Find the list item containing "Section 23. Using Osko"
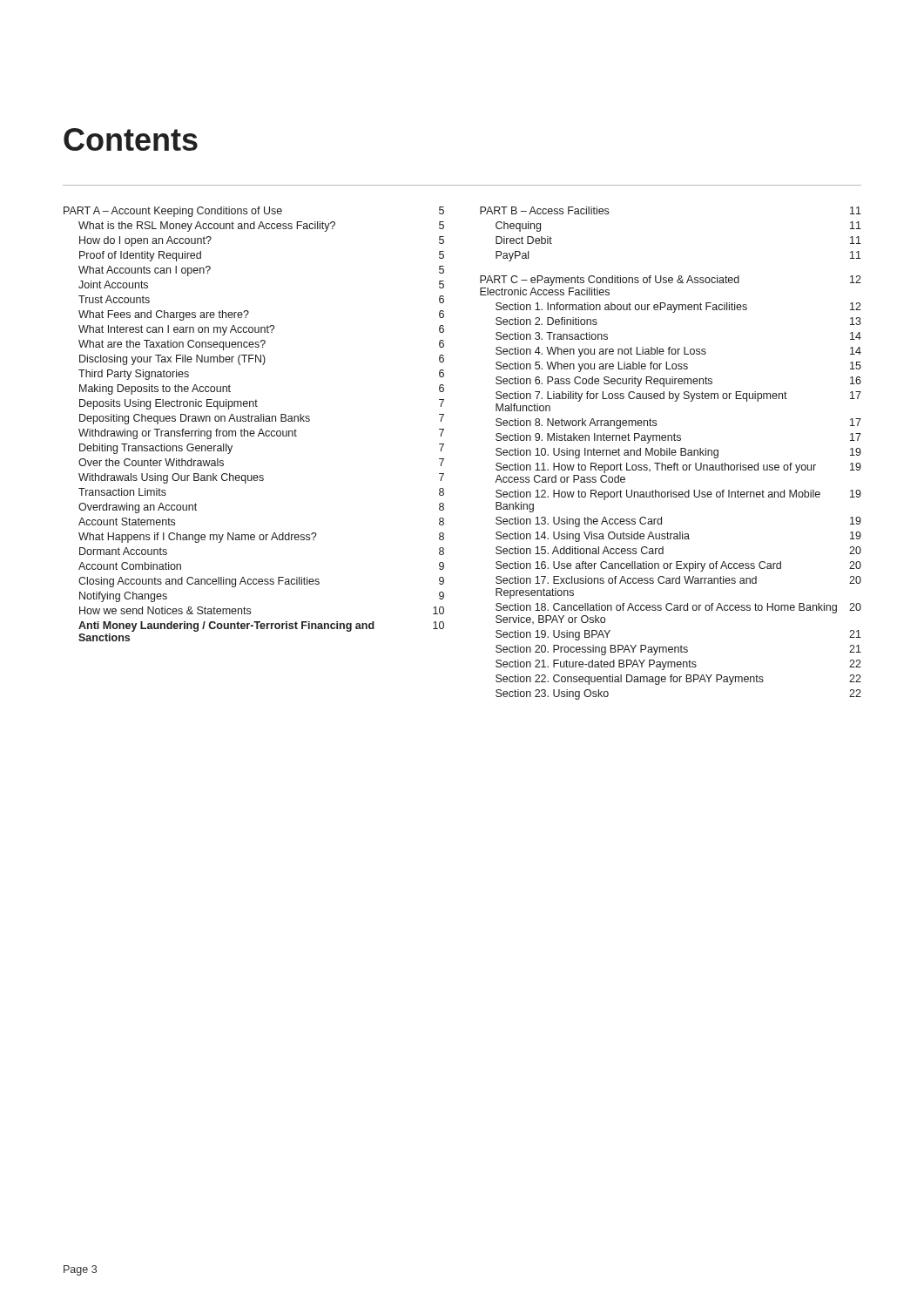The width and height of the screenshot is (924, 1307). pyautogui.click(x=555, y=696)
